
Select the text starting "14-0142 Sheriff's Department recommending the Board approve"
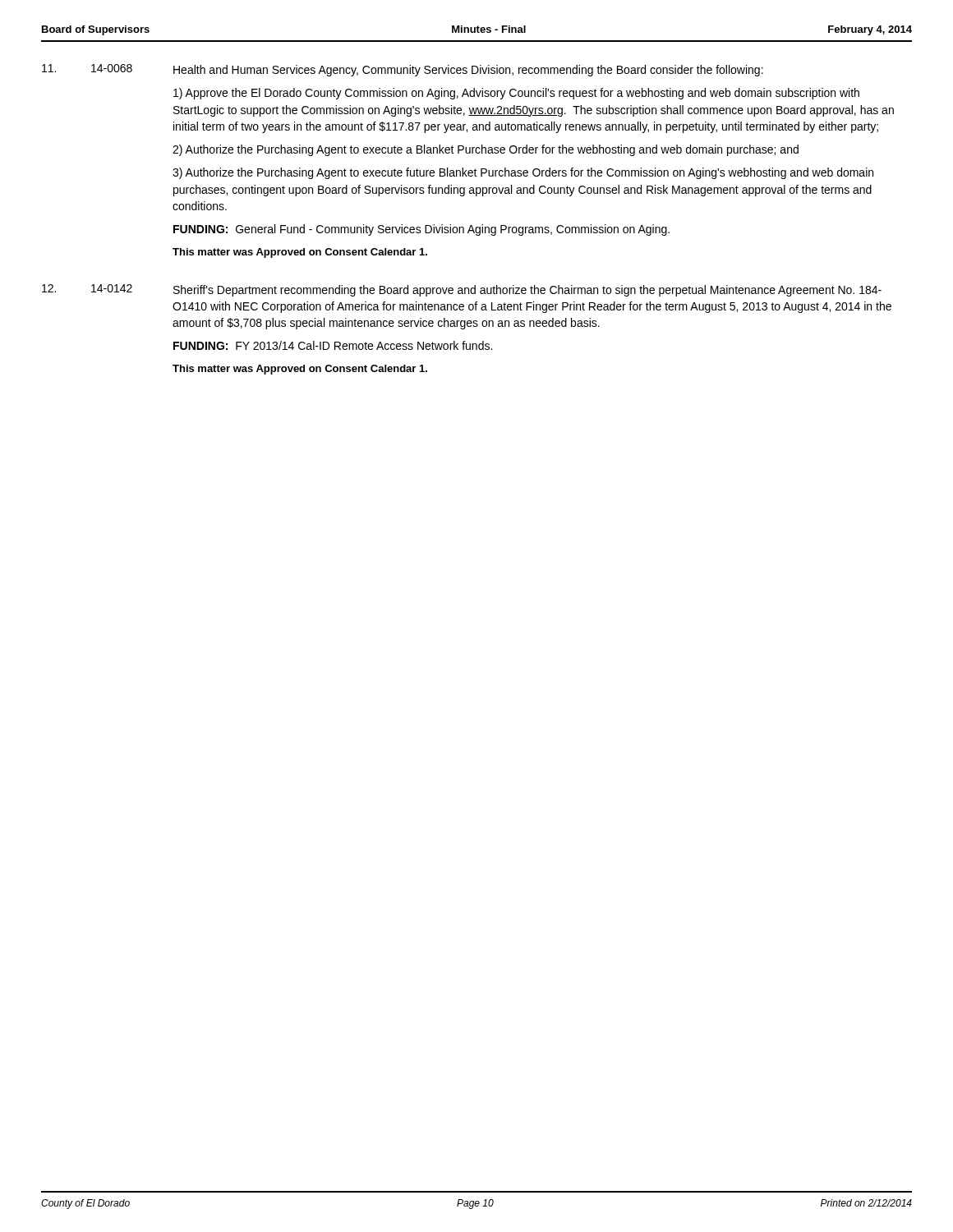(476, 332)
